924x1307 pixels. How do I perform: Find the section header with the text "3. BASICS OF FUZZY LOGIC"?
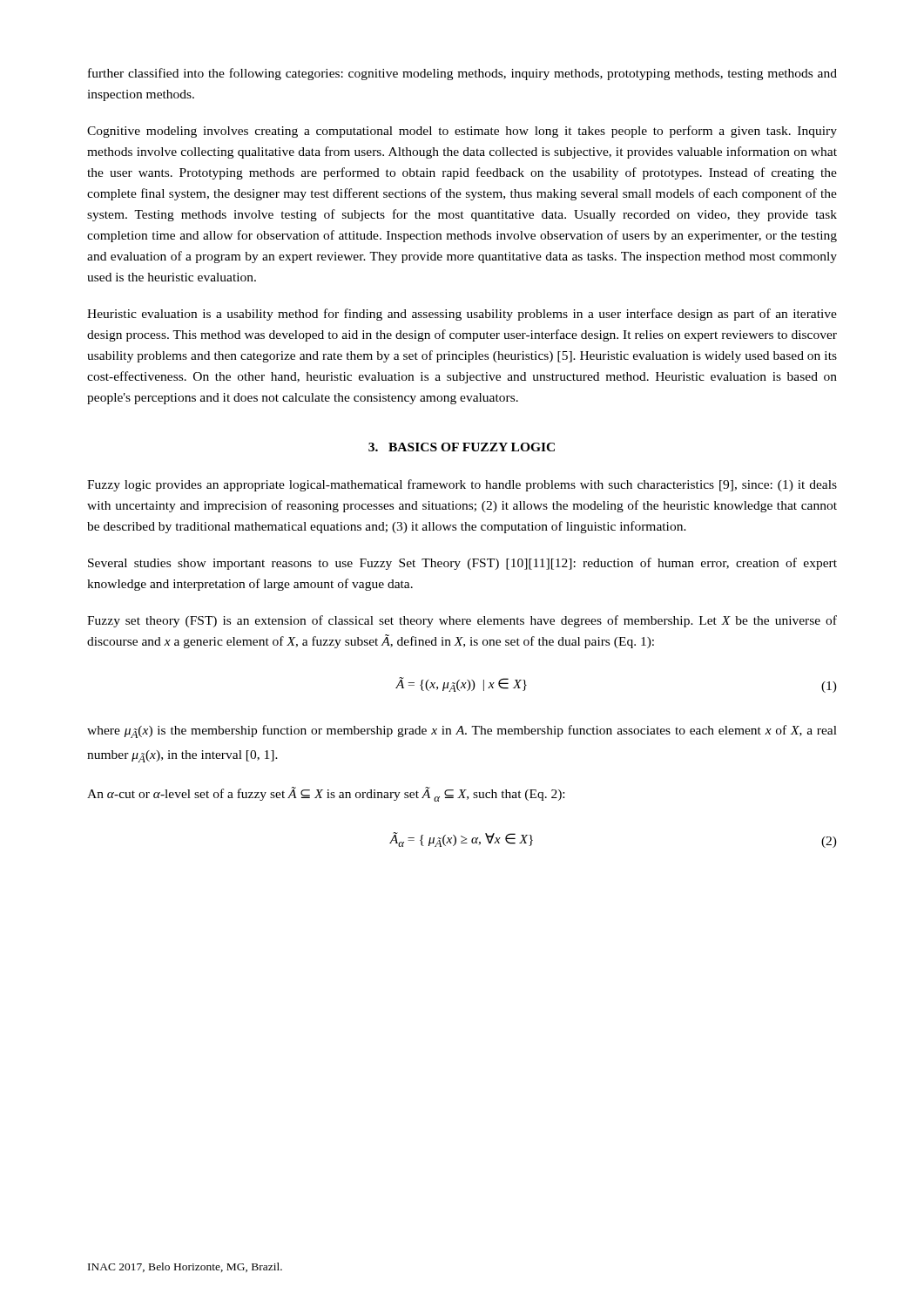(462, 447)
